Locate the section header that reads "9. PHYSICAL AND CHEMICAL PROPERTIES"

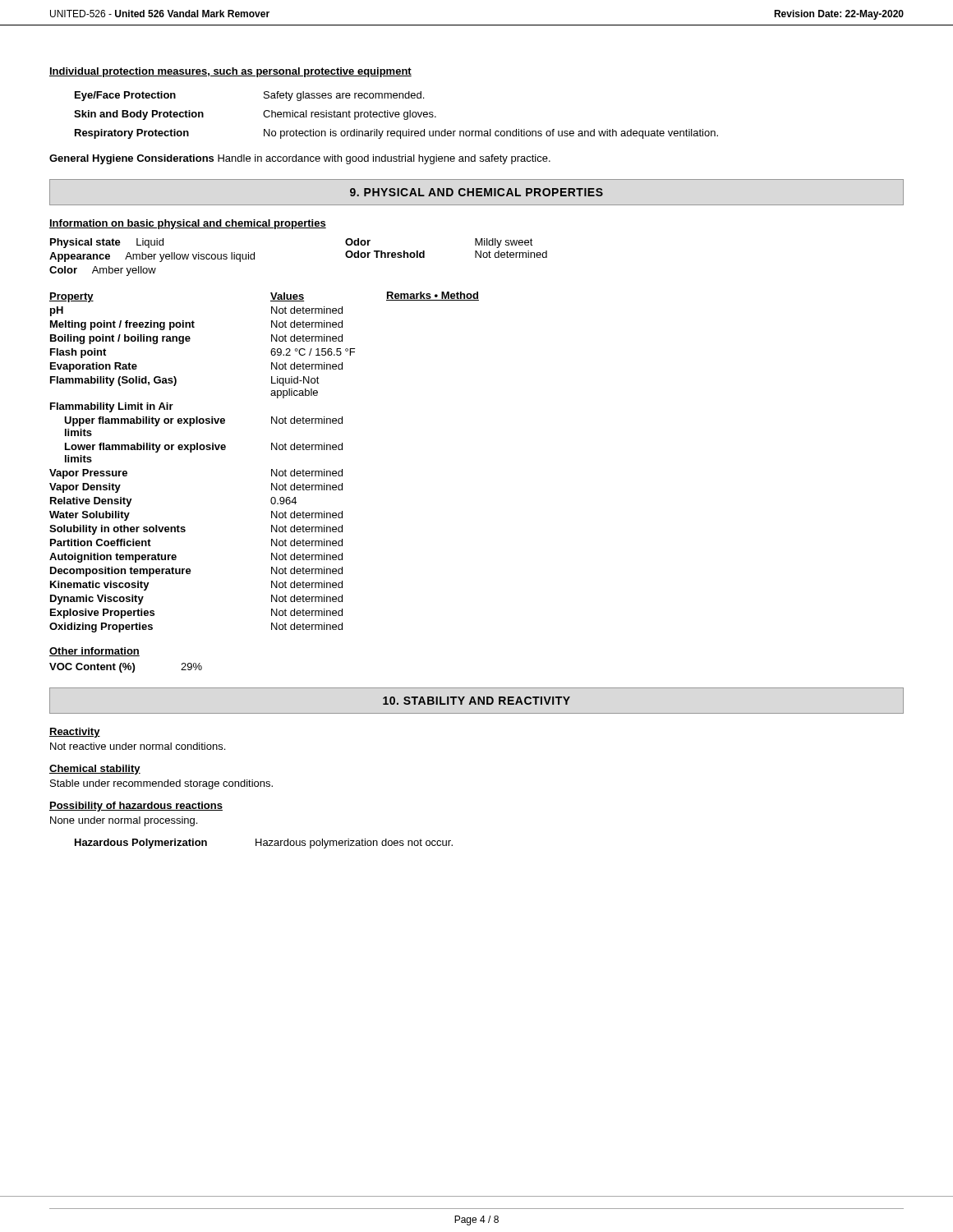point(476,192)
